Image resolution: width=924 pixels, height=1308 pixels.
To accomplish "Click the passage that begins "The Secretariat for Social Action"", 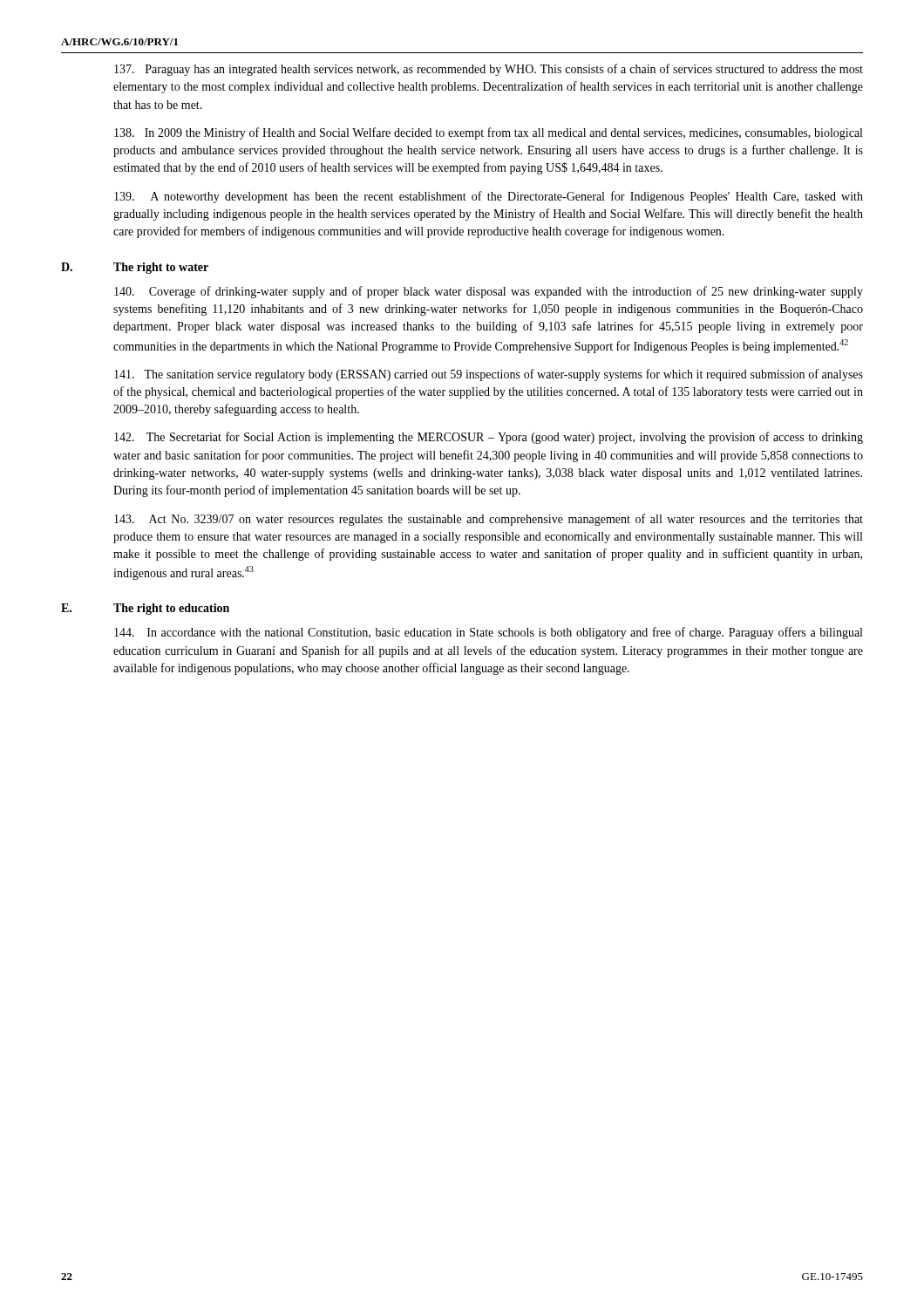I will (x=488, y=464).
